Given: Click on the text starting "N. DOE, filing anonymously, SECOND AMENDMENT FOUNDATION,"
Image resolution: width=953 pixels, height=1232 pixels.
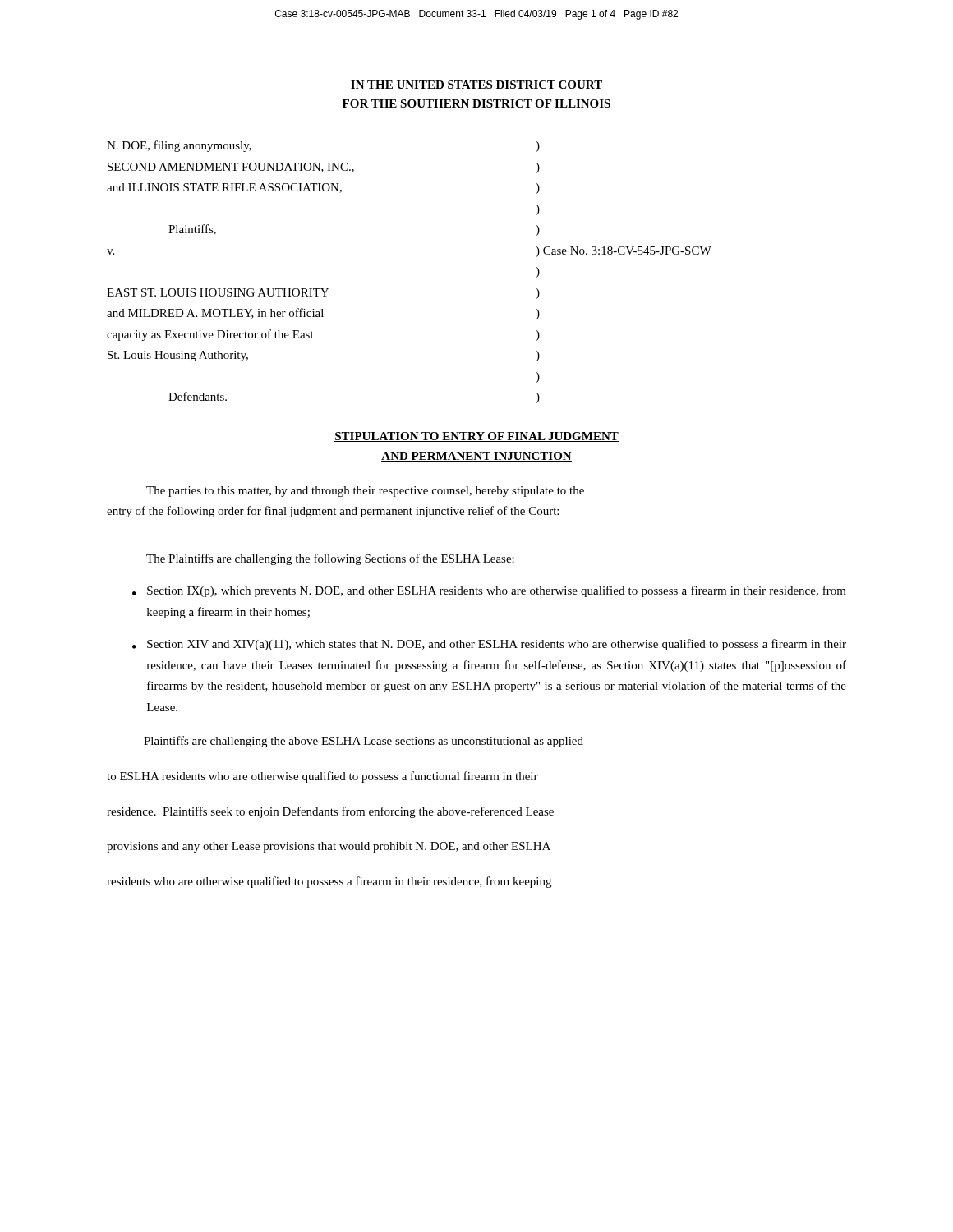Looking at the screenshot, I should [x=178, y=146].
